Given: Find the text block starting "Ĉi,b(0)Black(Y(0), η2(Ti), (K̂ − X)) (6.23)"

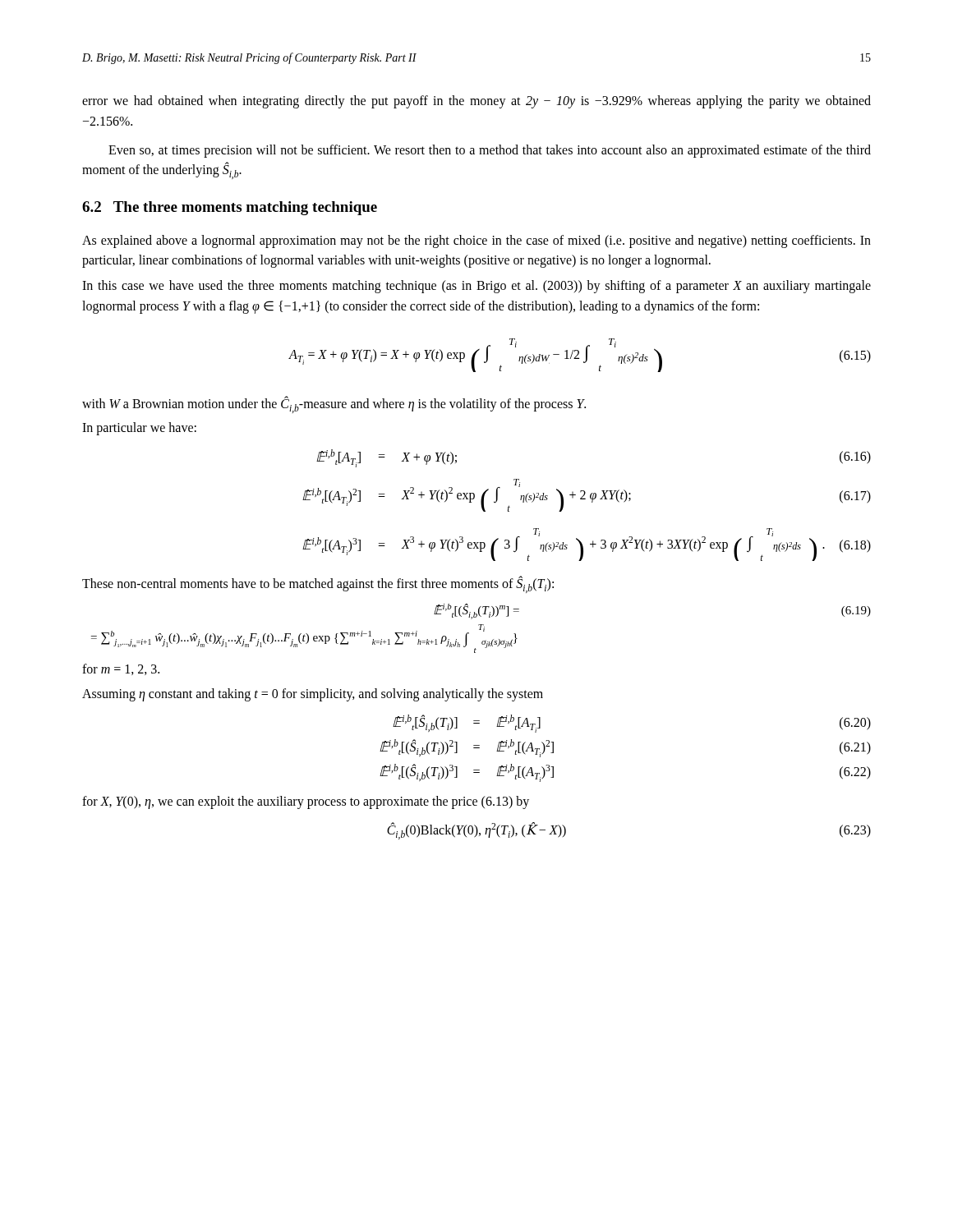Looking at the screenshot, I should [477, 831].
